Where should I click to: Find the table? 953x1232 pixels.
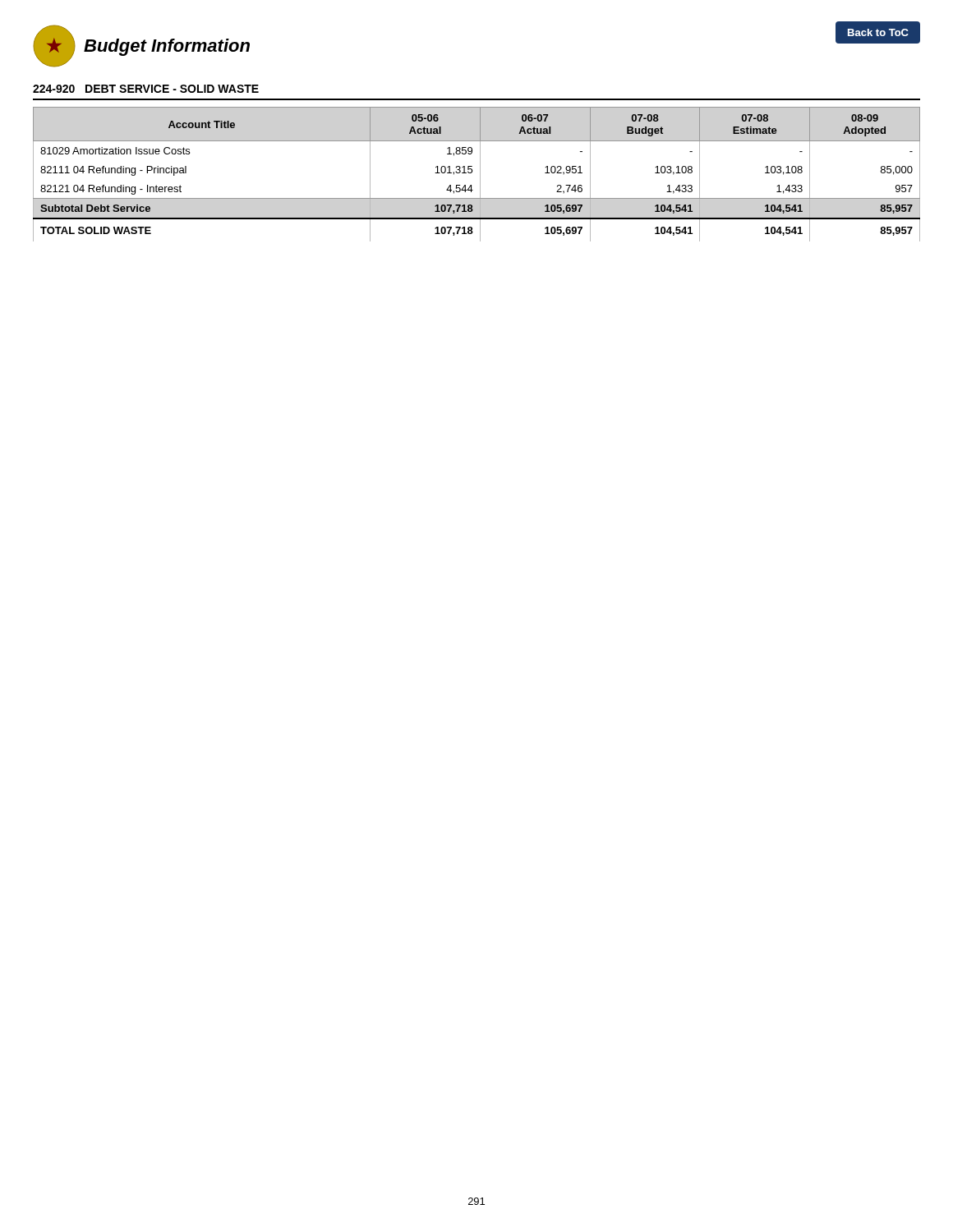tap(476, 174)
